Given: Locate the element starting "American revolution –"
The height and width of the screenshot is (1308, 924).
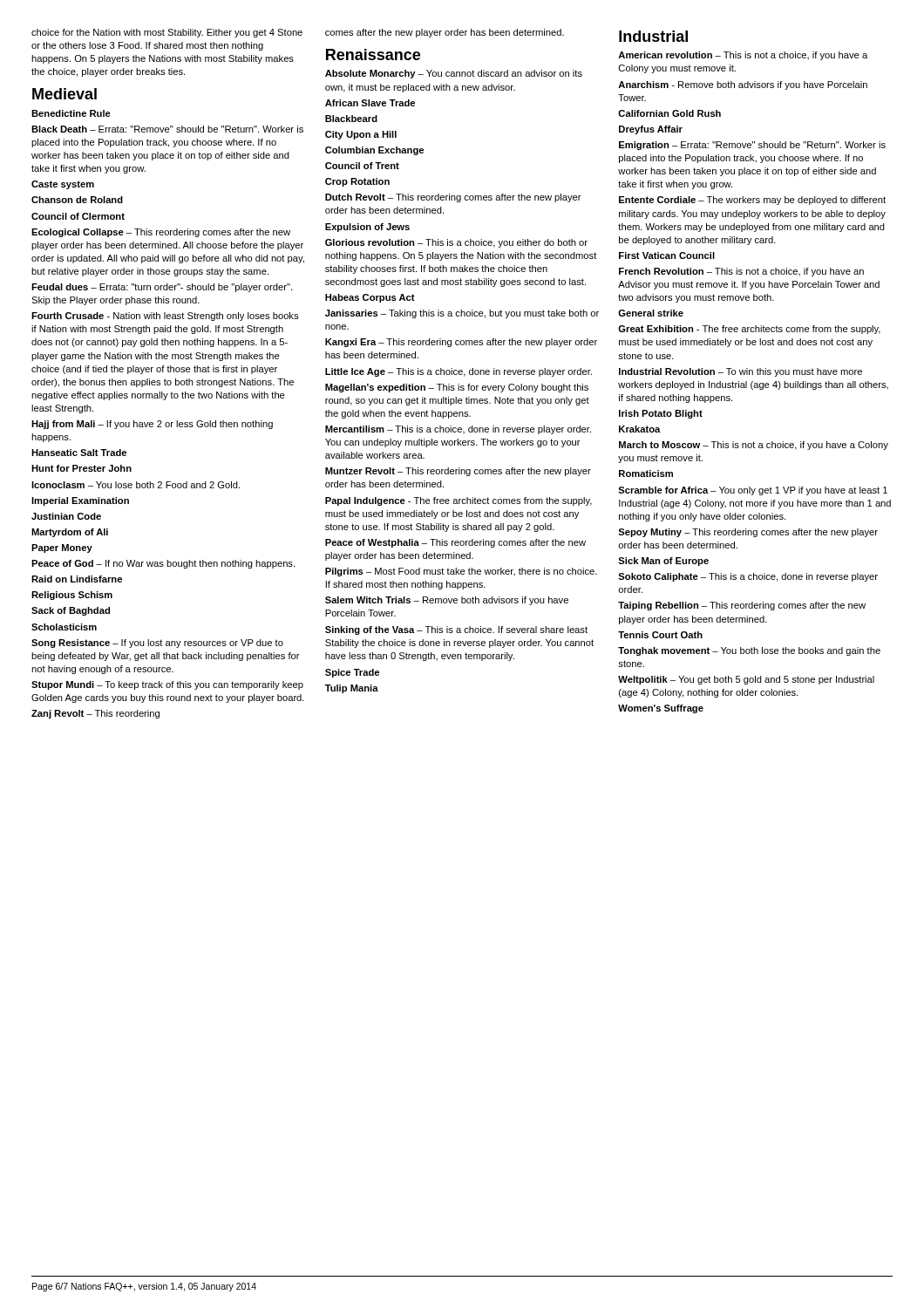Looking at the screenshot, I should coord(756,382).
